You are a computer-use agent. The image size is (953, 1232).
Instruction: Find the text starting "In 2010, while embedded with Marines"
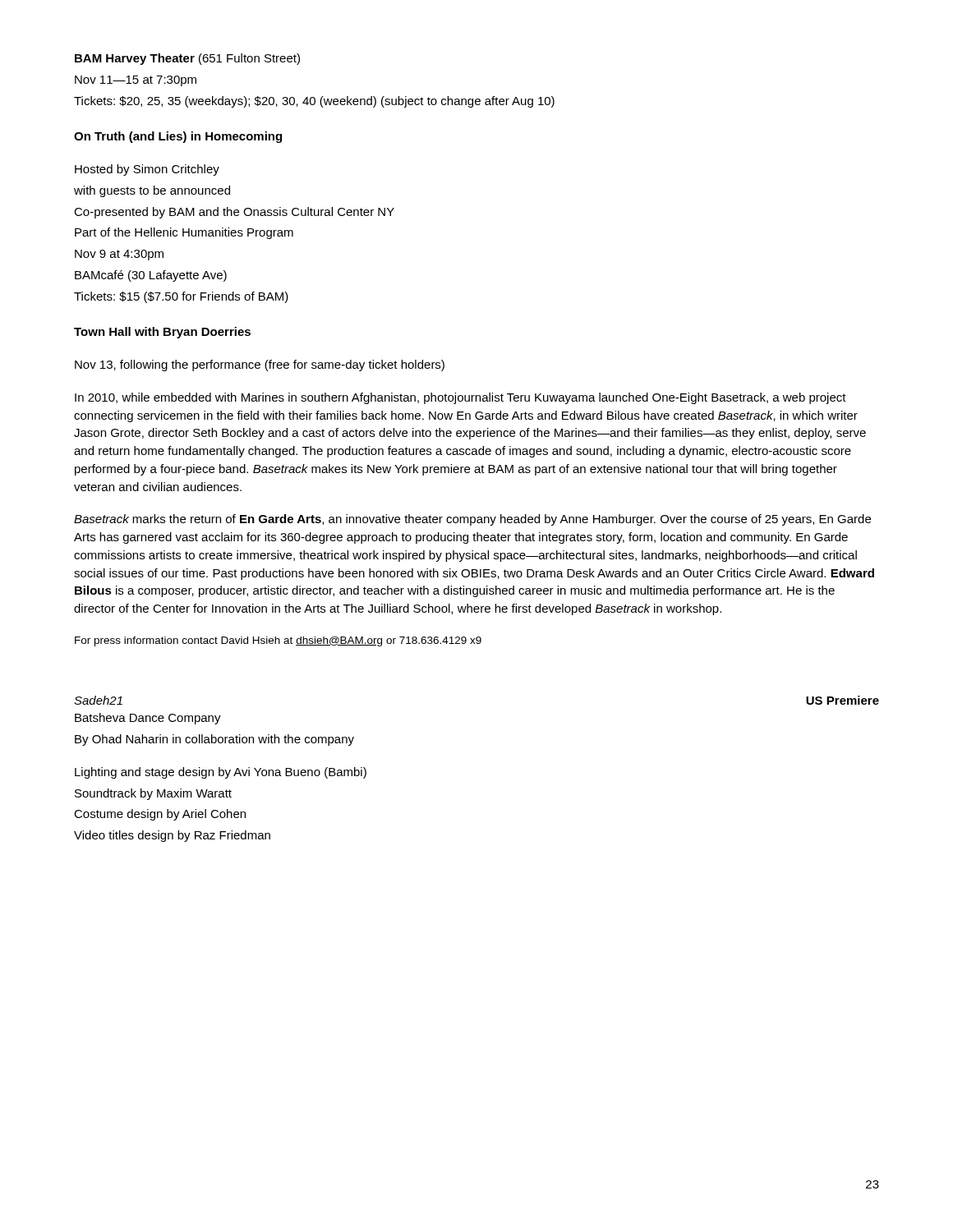pyautogui.click(x=476, y=442)
